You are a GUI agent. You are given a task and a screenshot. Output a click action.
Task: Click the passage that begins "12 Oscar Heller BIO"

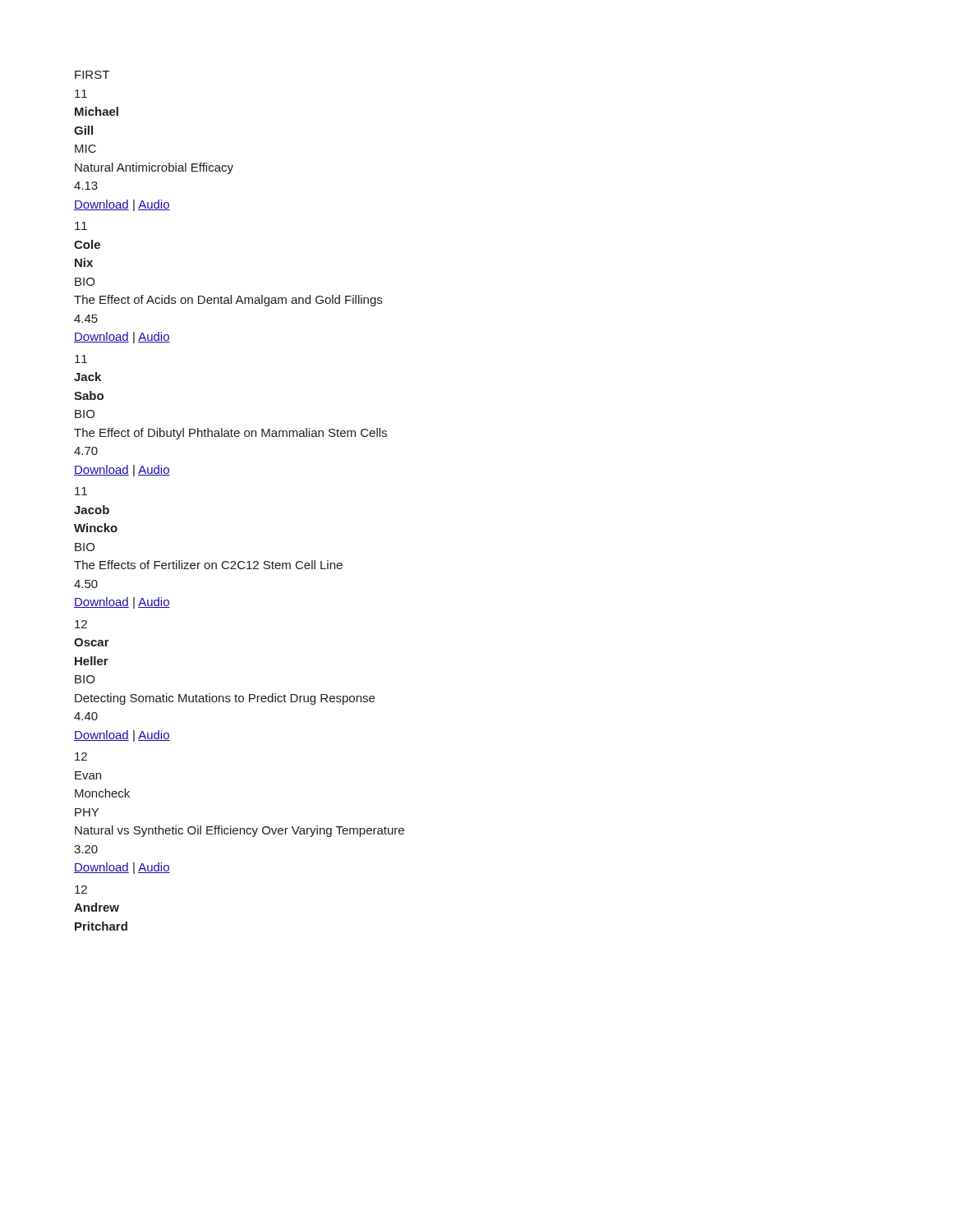[81, 624]
